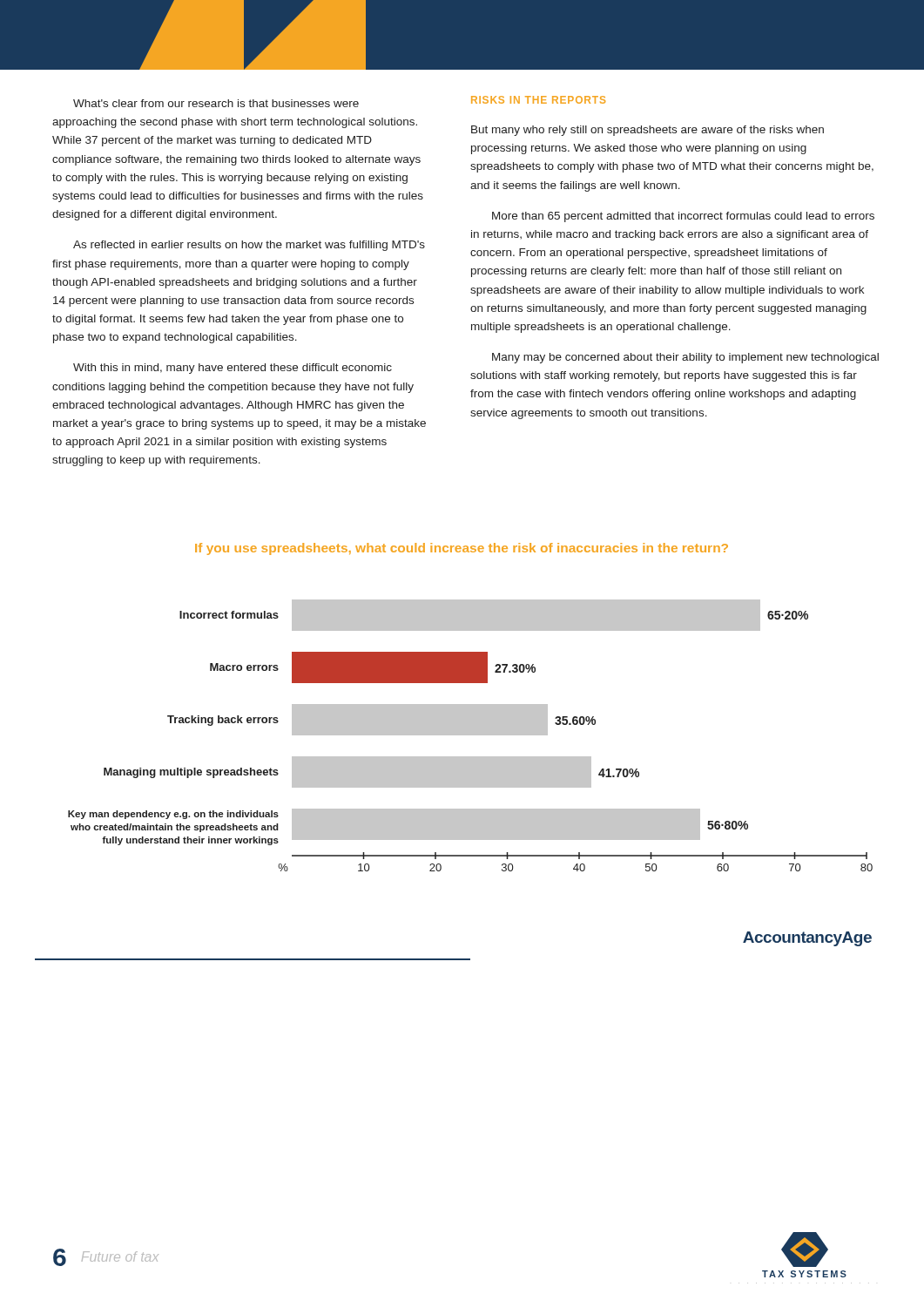Find the text block containing "Many may be concerned"
This screenshot has width=924, height=1307.
675,385
